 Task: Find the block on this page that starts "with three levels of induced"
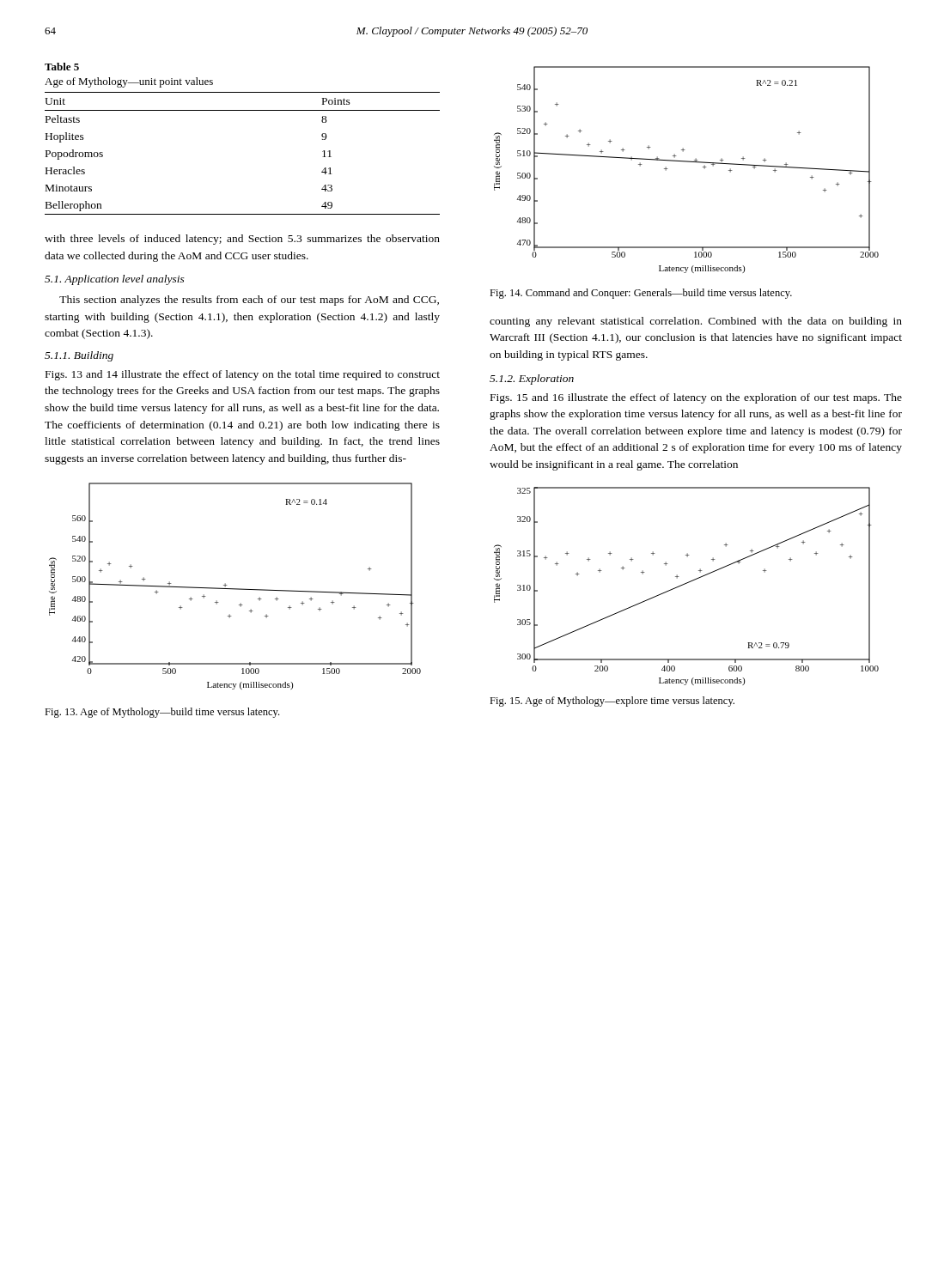pyautogui.click(x=242, y=247)
